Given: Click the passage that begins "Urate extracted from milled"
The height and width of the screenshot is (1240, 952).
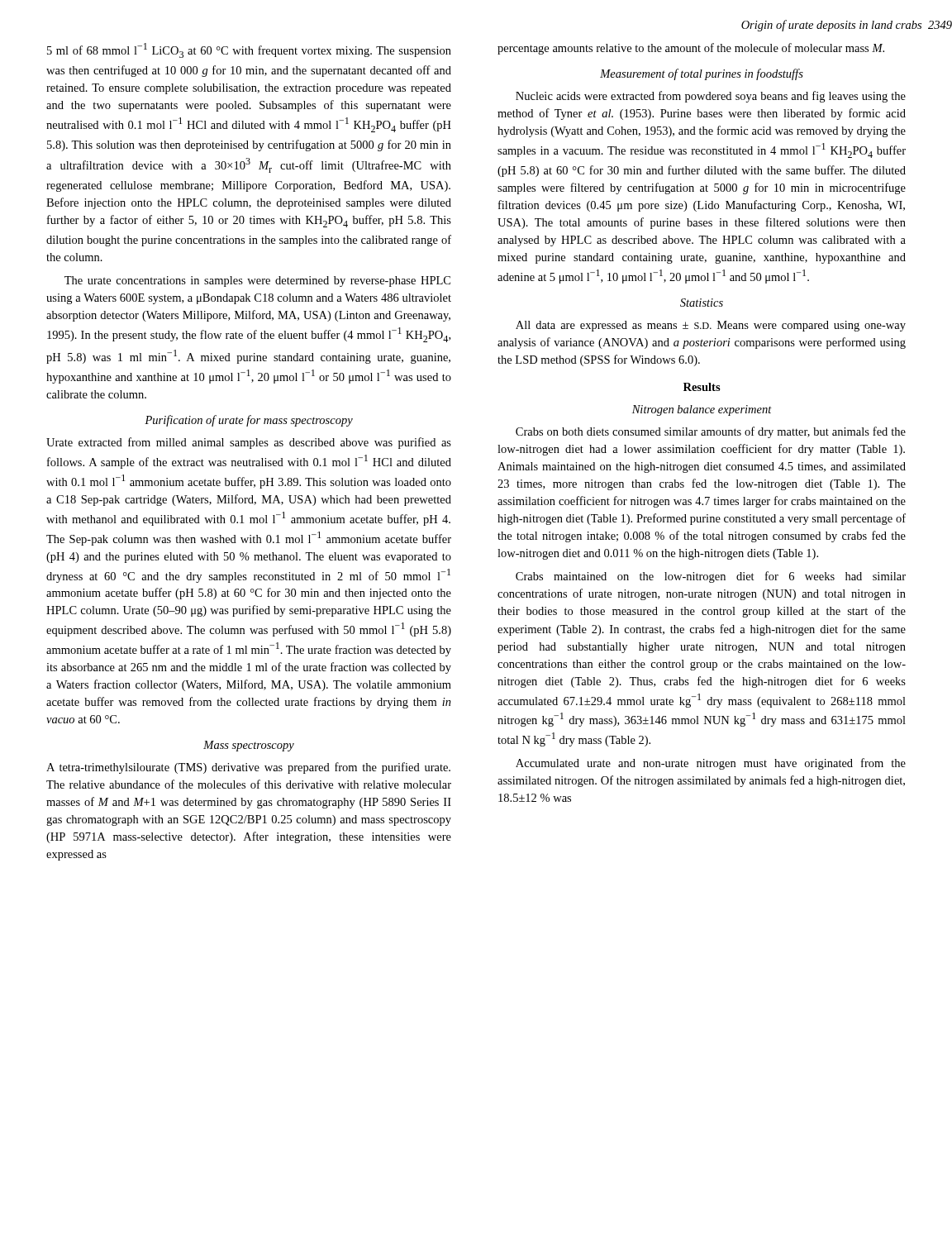Looking at the screenshot, I should [249, 581].
